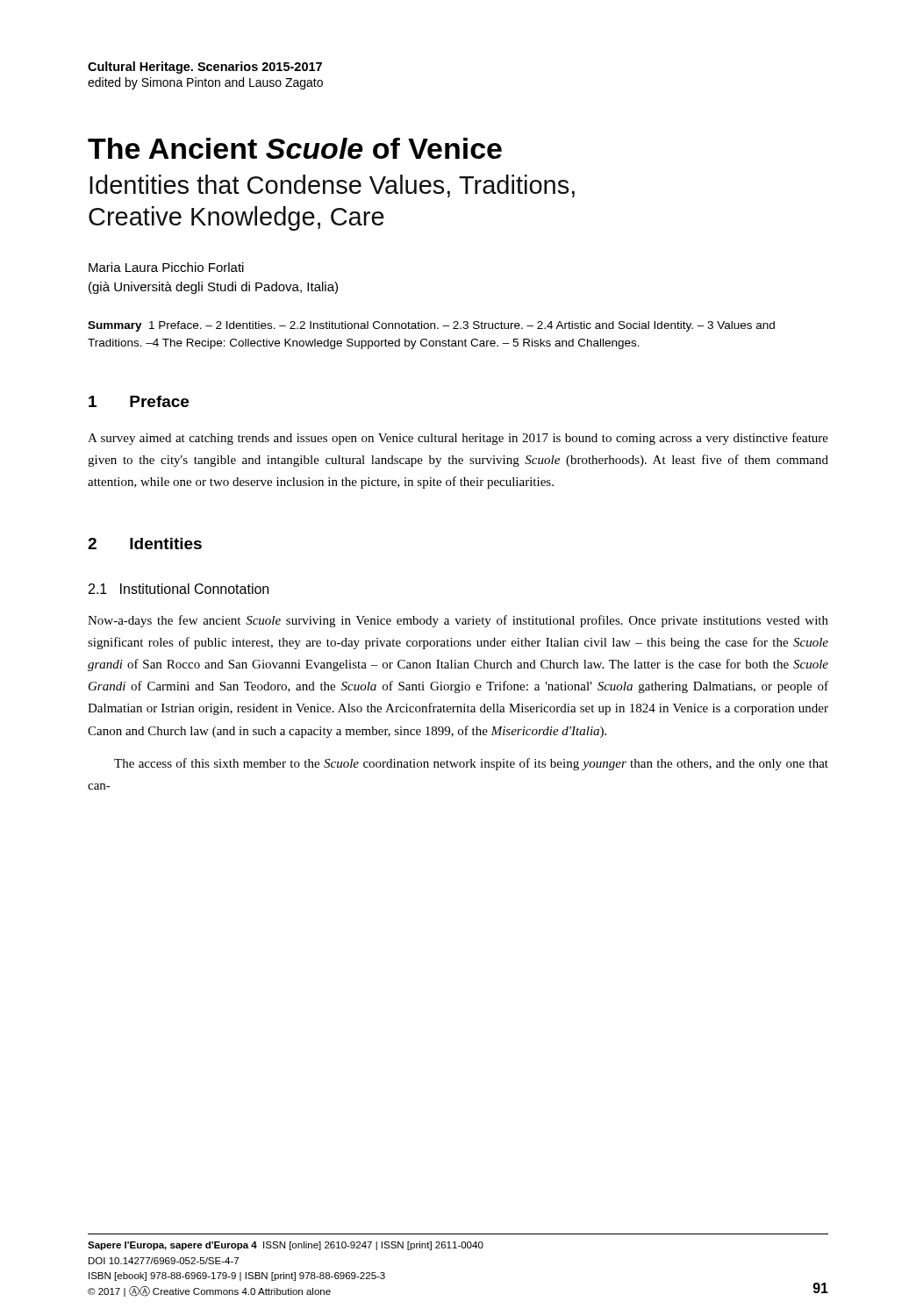Click on the passage starting "Maria Laura Picchio Forlati (già Università"

[213, 277]
